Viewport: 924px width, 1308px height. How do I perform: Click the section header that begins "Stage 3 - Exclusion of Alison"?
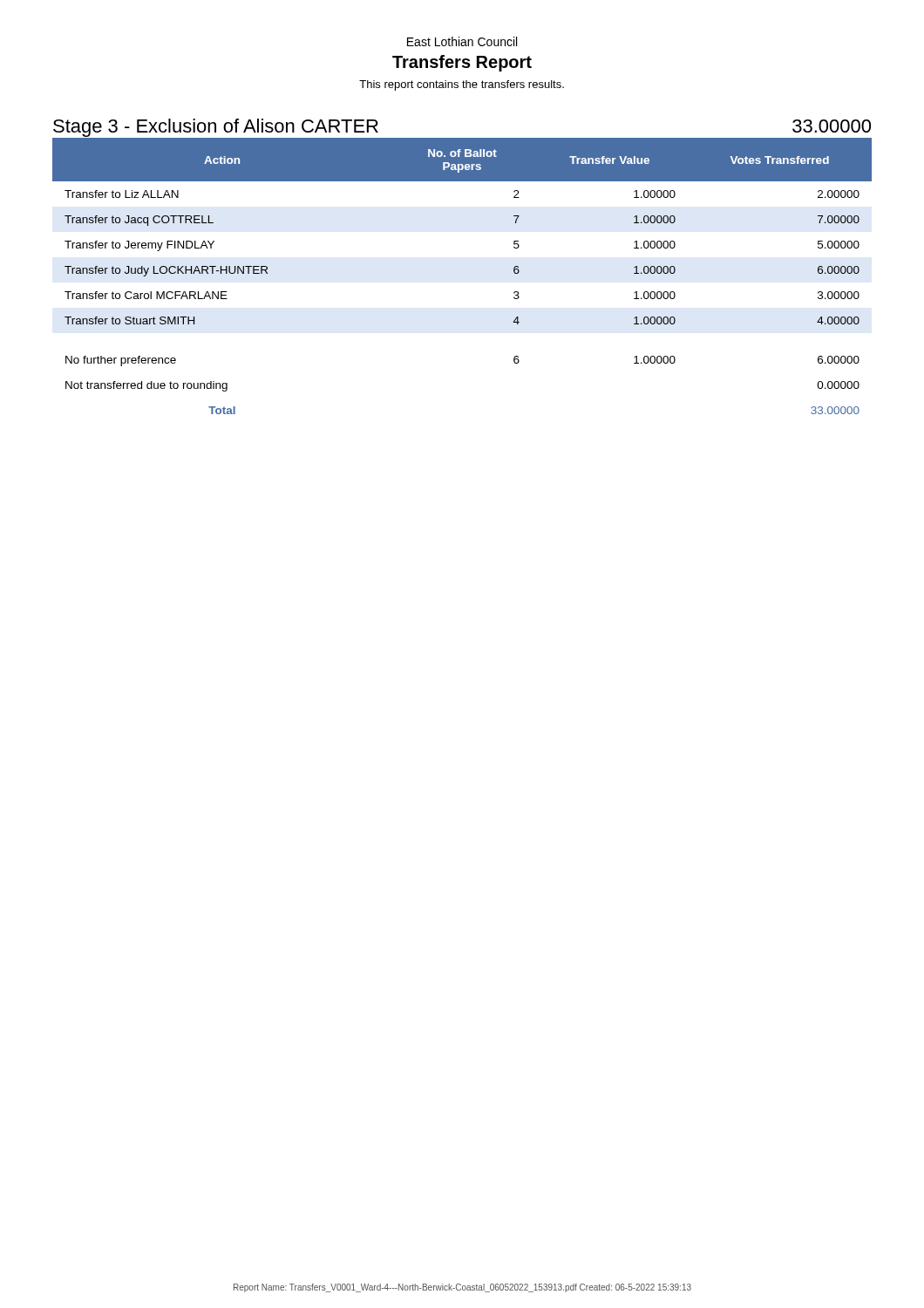pos(216,126)
